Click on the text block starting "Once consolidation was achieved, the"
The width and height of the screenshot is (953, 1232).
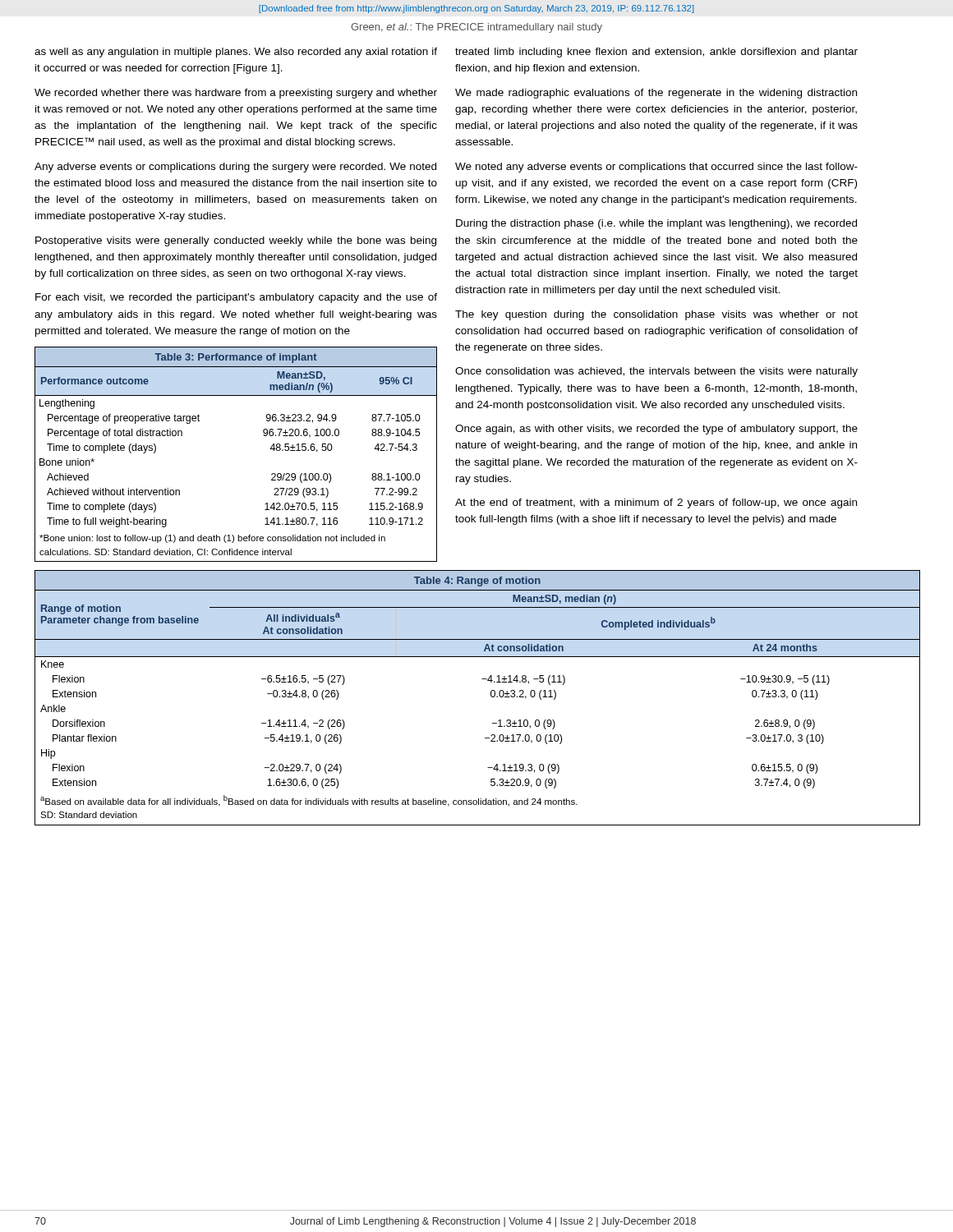[x=656, y=388]
